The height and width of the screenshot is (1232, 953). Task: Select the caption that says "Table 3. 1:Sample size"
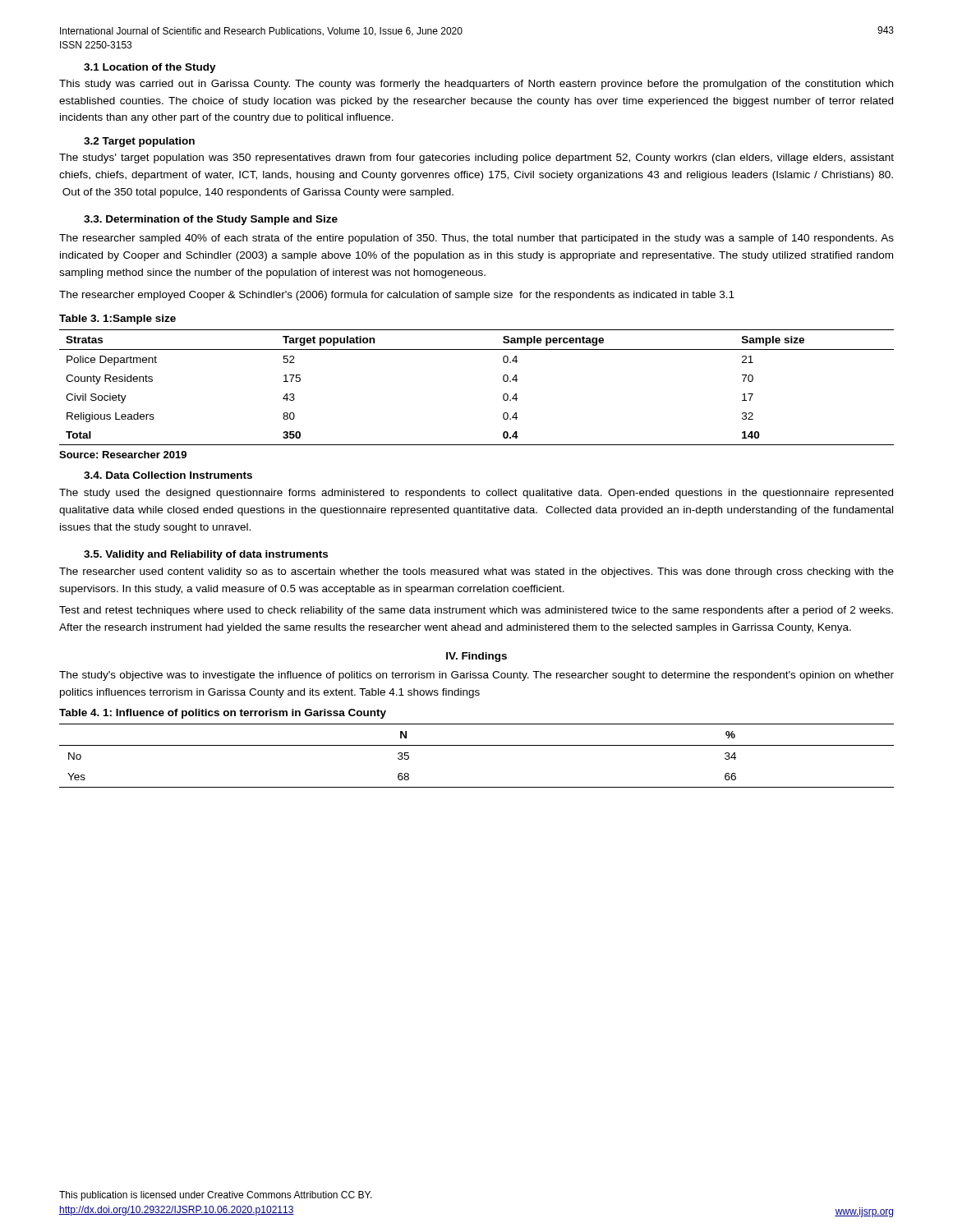click(x=118, y=318)
